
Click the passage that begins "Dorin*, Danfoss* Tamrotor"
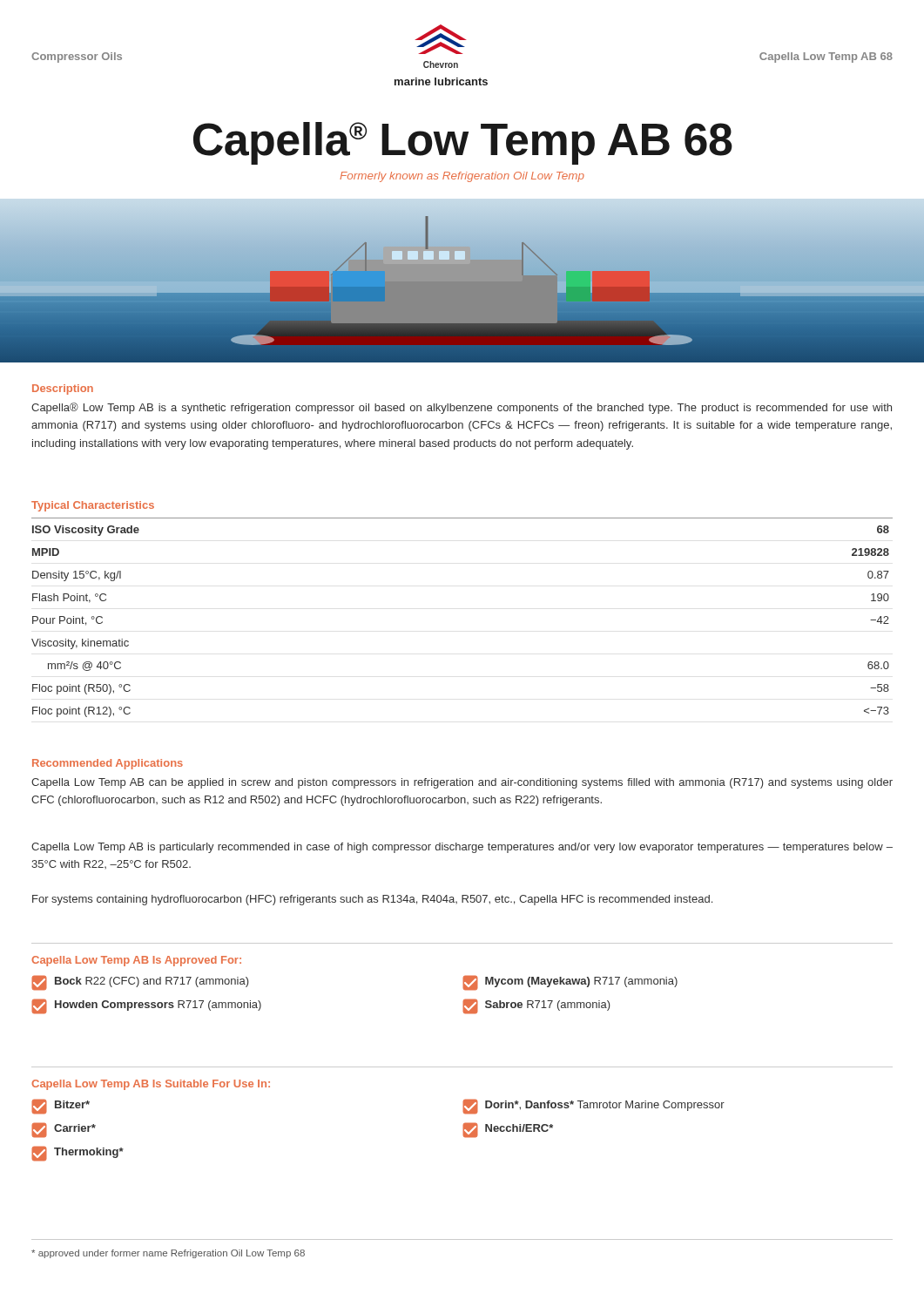[593, 1106]
